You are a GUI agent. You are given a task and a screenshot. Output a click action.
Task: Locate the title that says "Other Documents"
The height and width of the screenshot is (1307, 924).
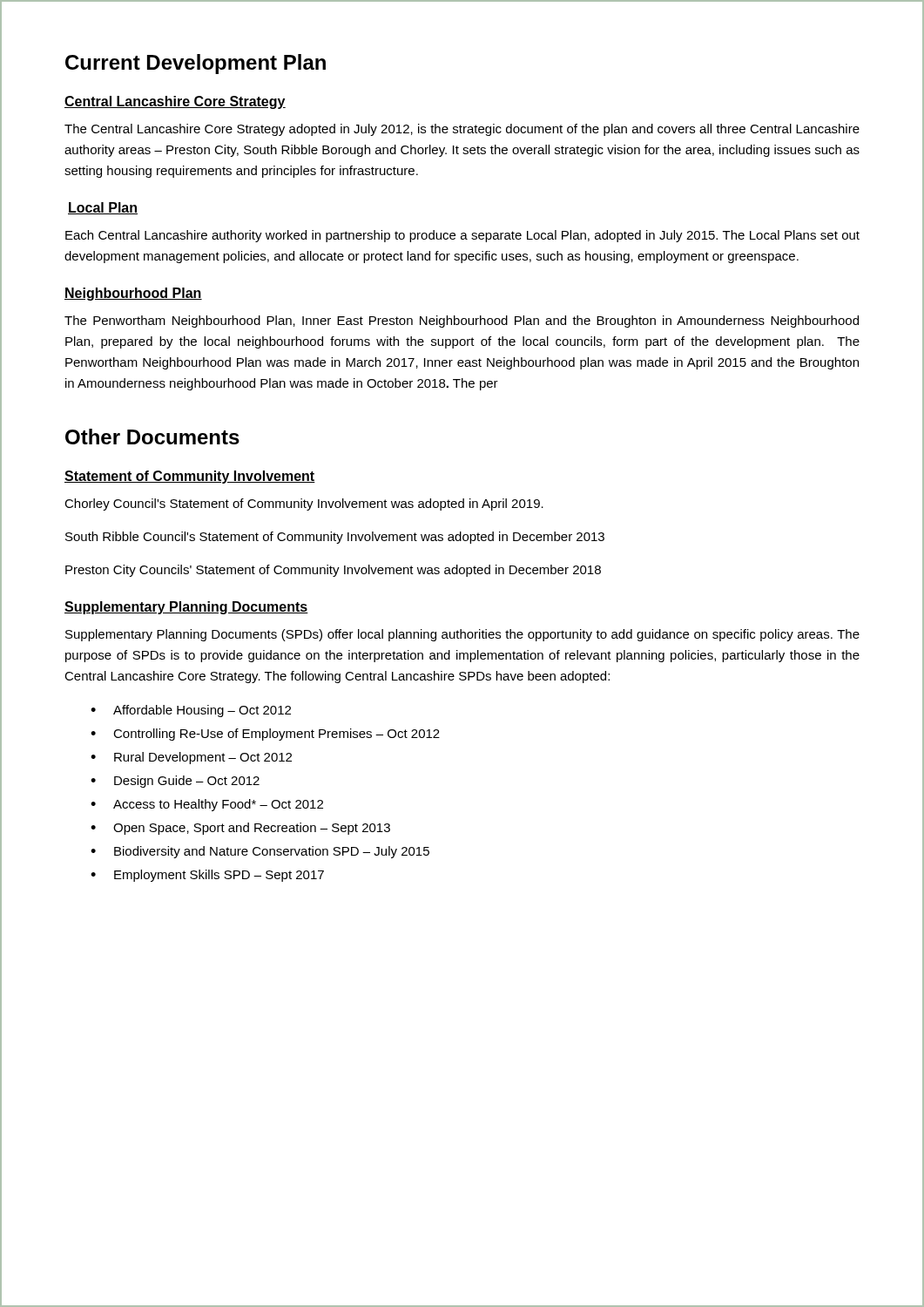[x=152, y=437]
